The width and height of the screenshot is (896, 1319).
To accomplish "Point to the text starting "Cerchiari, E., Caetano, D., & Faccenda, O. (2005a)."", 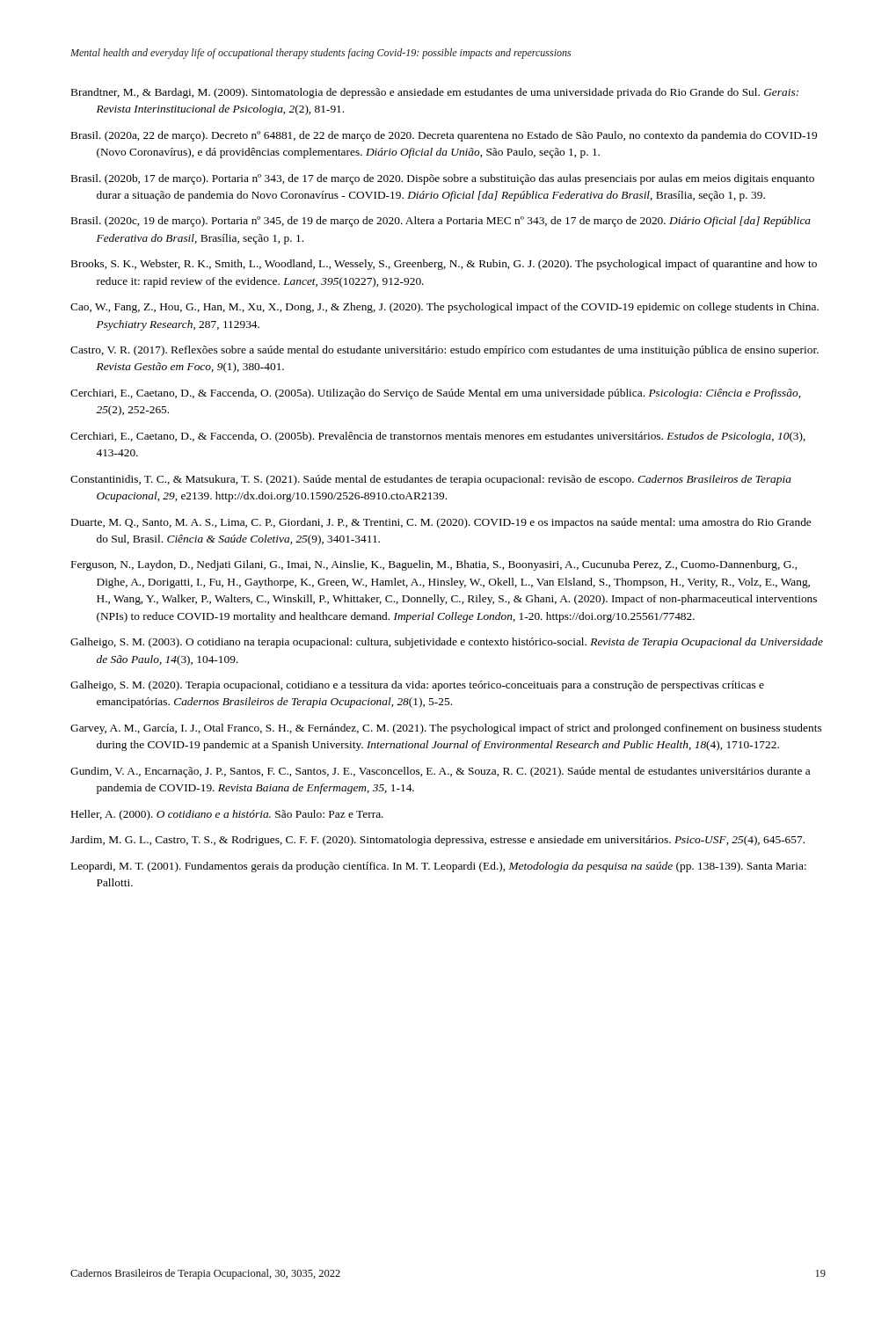I will tap(436, 401).
